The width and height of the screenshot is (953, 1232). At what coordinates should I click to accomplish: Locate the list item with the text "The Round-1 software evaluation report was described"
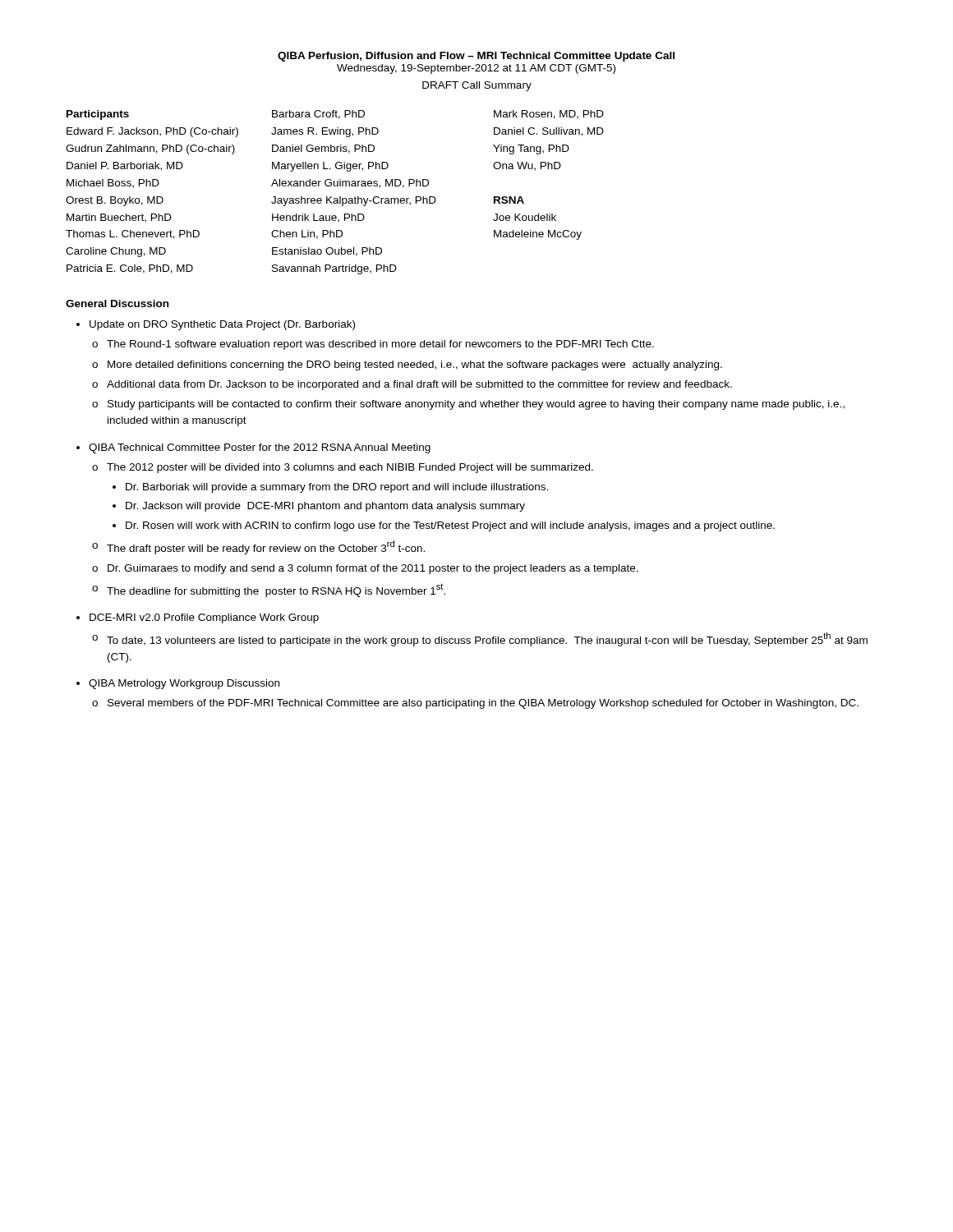click(x=381, y=344)
